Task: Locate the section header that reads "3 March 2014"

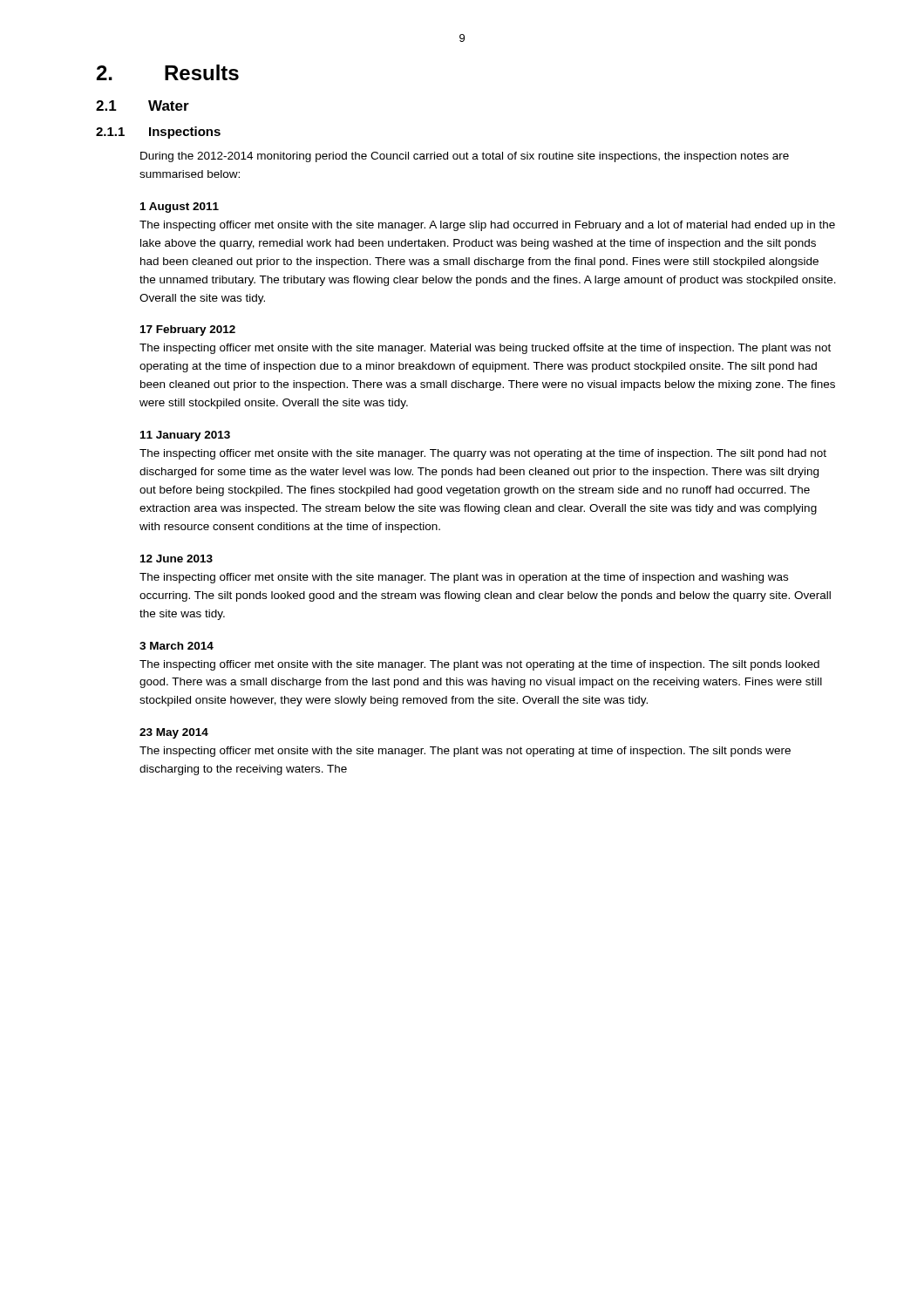Action: pyautogui.click(x=176, y=645)
